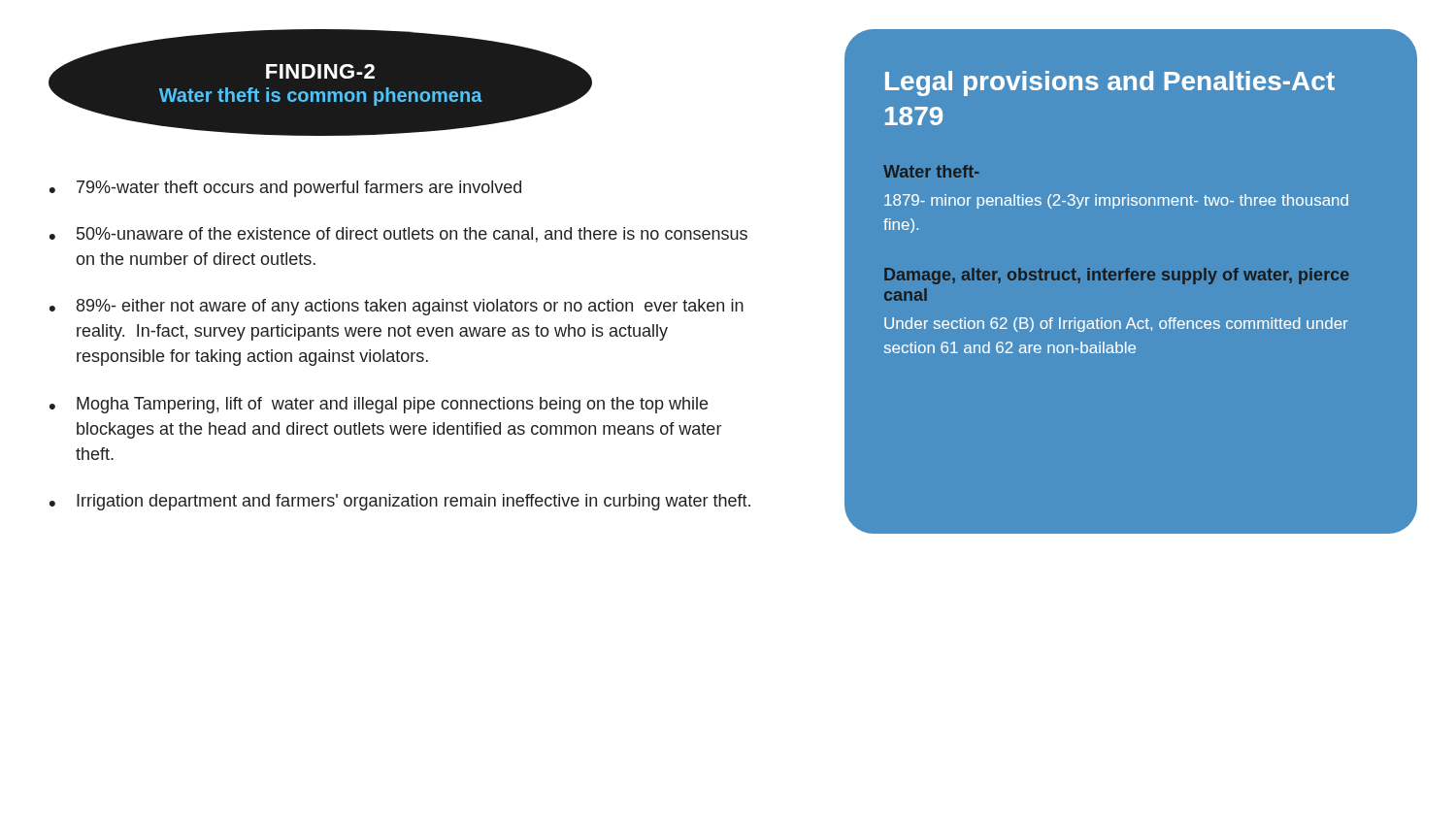Find the list item that reads "89%- either not aware of"
Image resolution: width=1456 pixels, height=819 pixels.
pyautogui.click(x=410, y=331)
